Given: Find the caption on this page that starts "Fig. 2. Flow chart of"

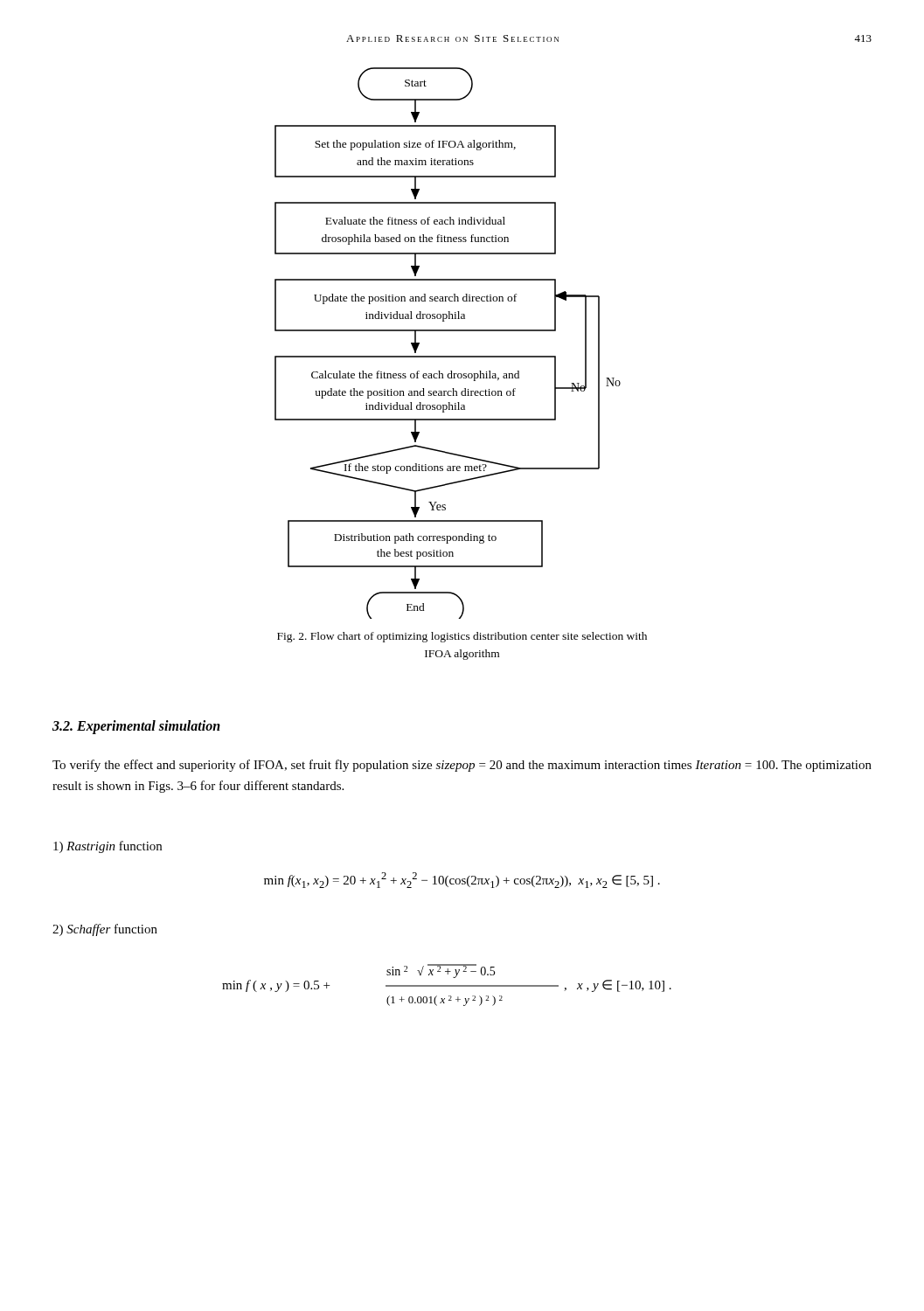Looking at the screenshot, I should [x=462, y=645].
